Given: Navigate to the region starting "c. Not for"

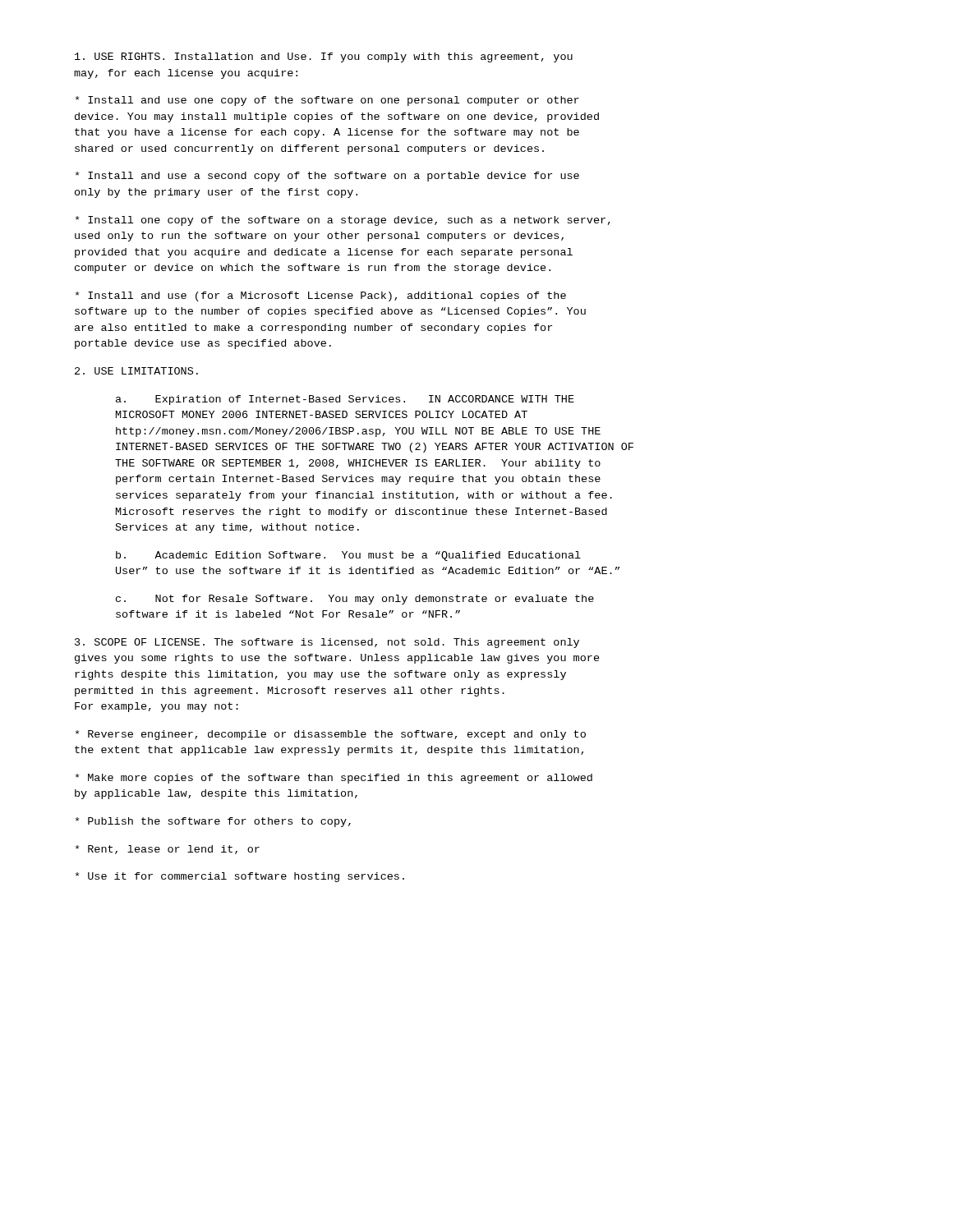Looking at the screenshot, I should [x=355, y=607].
